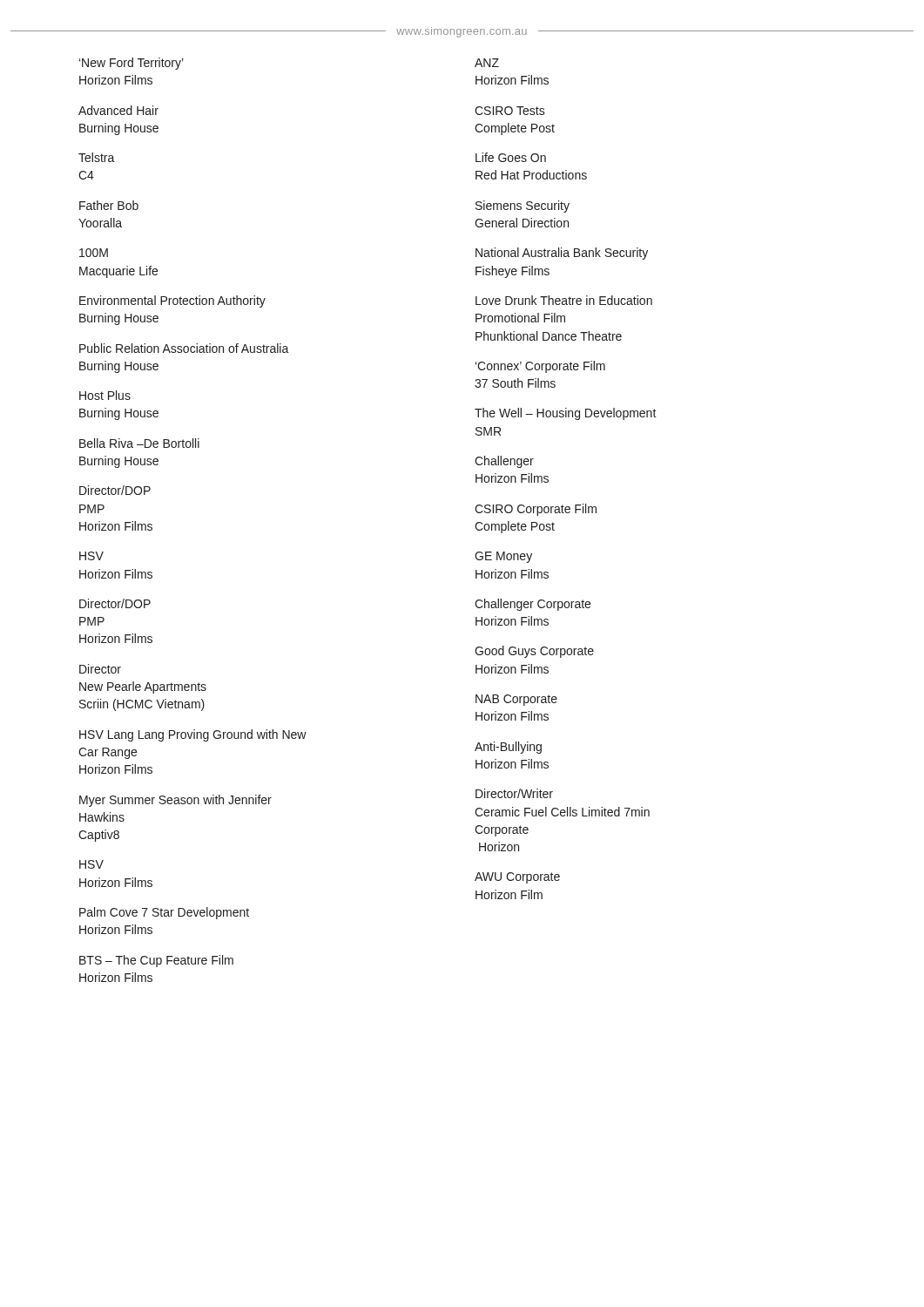The image size is (924, 1307).
Task: Locate the text block starting "HSV Lang Lang Proving Ground with New Car"
Action: click(x=193, y=735)
